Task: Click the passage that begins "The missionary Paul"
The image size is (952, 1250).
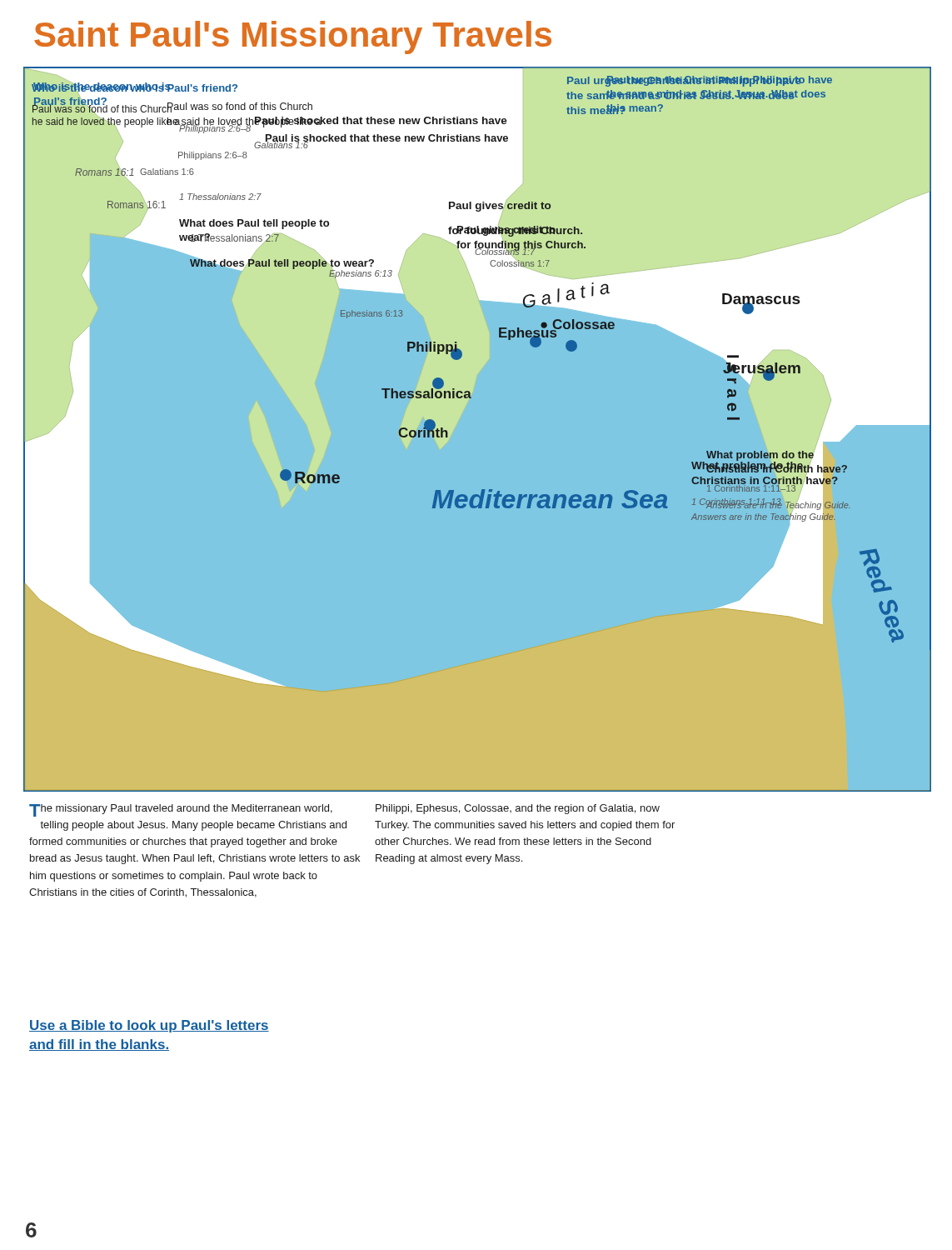Action: 195,849
